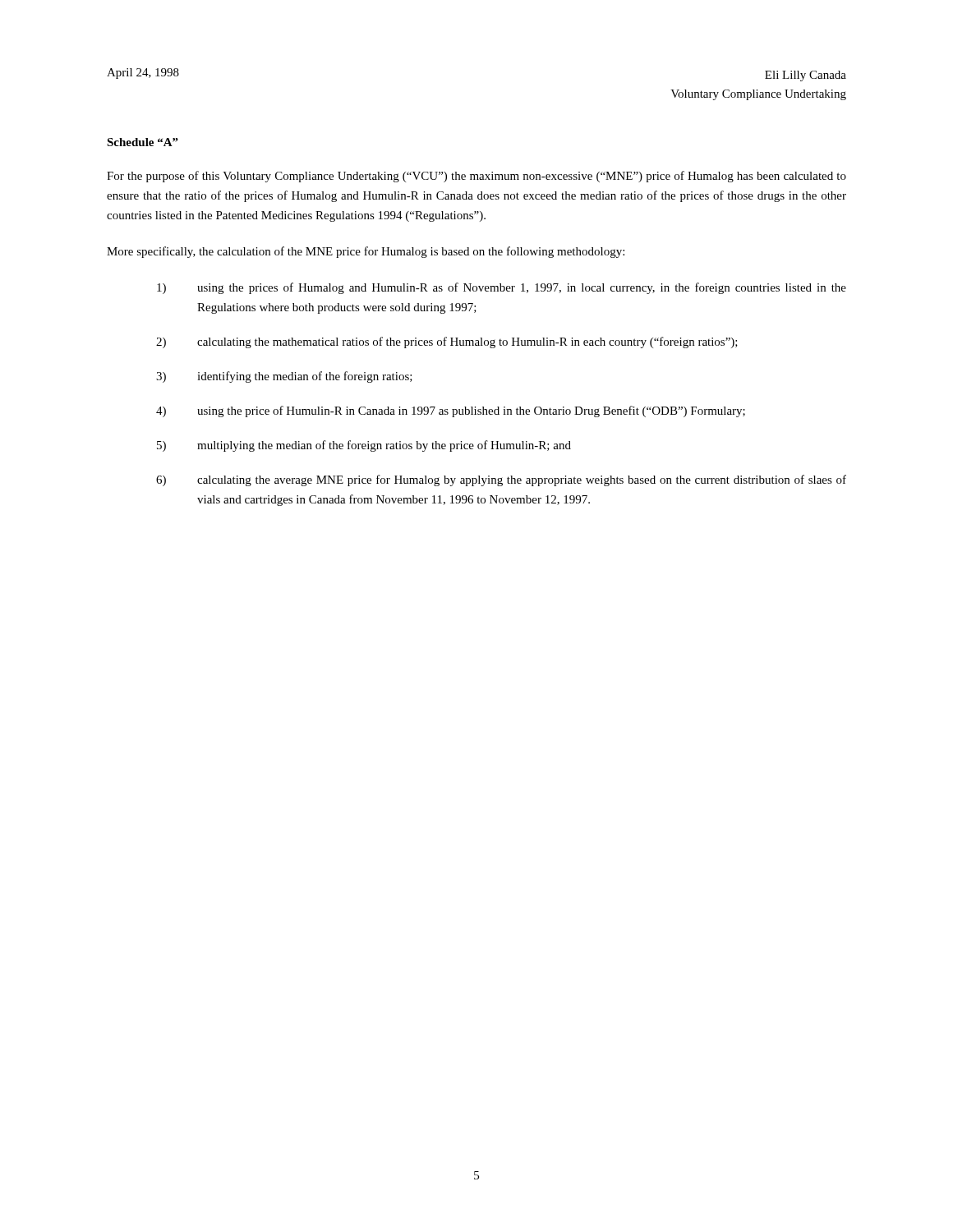953x1232 pixels.
Task: Click on the region starting "For the purpose of this Voluntary Compliance Undertaking"
Action: 476,195
